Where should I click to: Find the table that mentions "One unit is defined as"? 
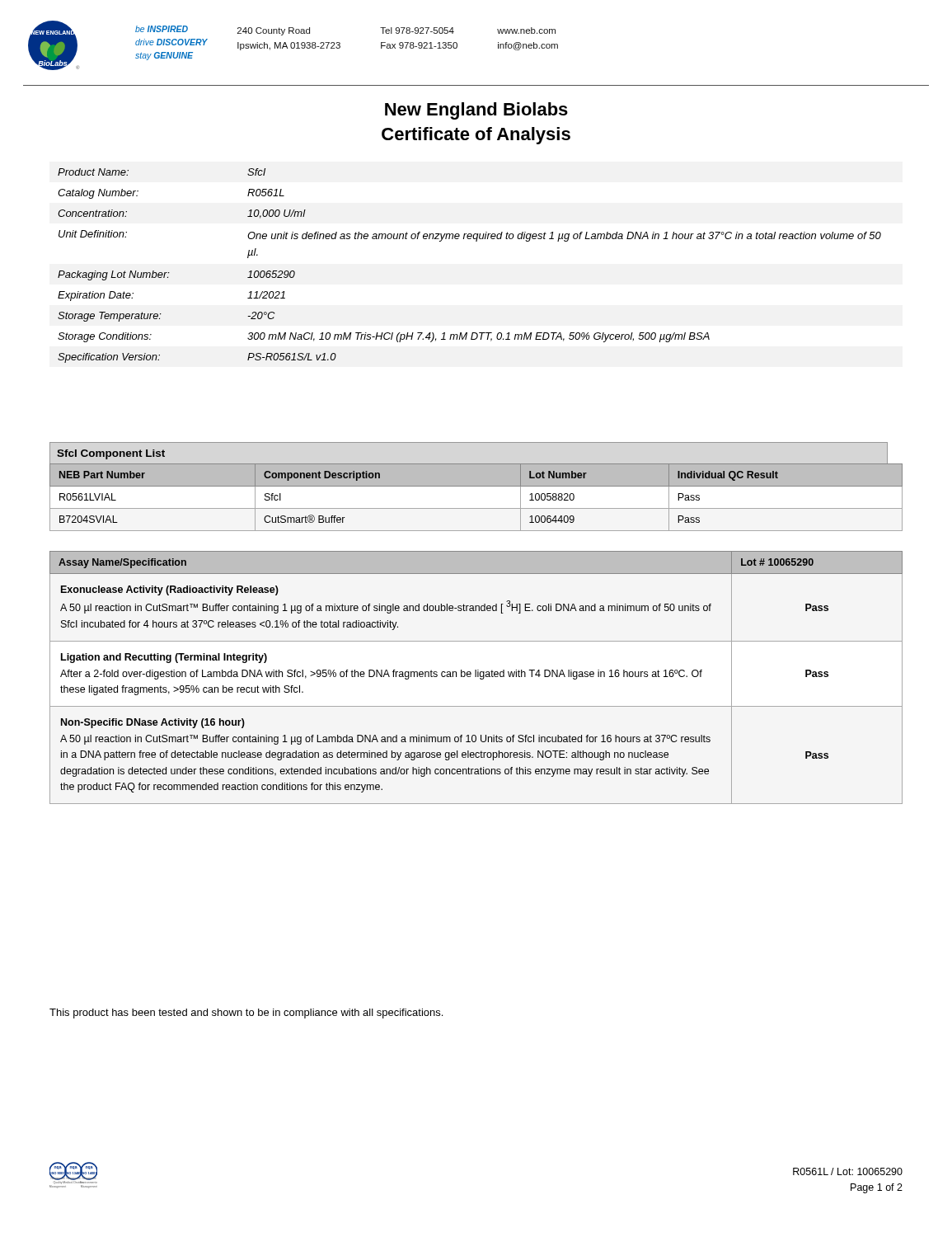(476, 264)
